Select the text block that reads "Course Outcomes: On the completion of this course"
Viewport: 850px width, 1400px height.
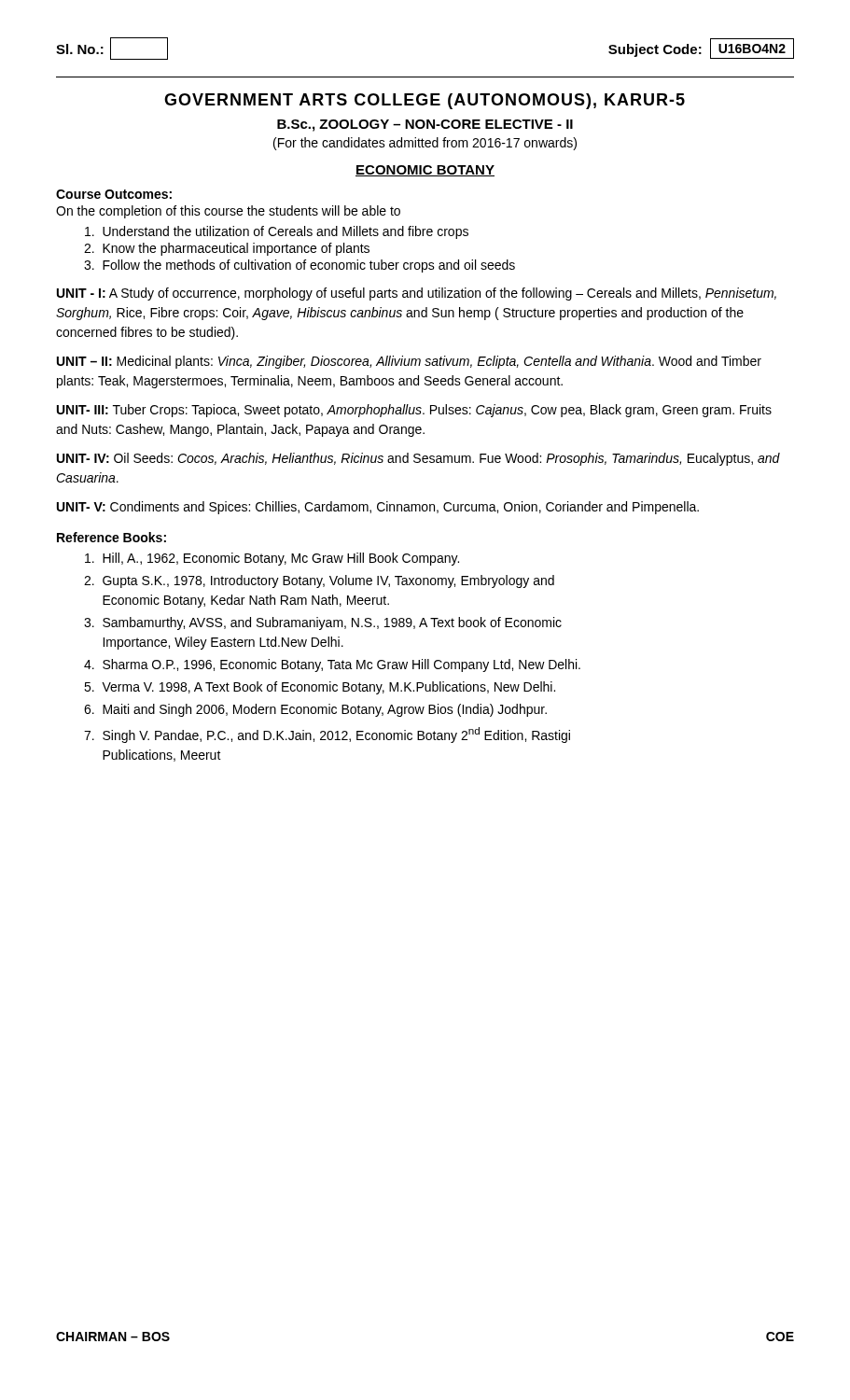114,194
